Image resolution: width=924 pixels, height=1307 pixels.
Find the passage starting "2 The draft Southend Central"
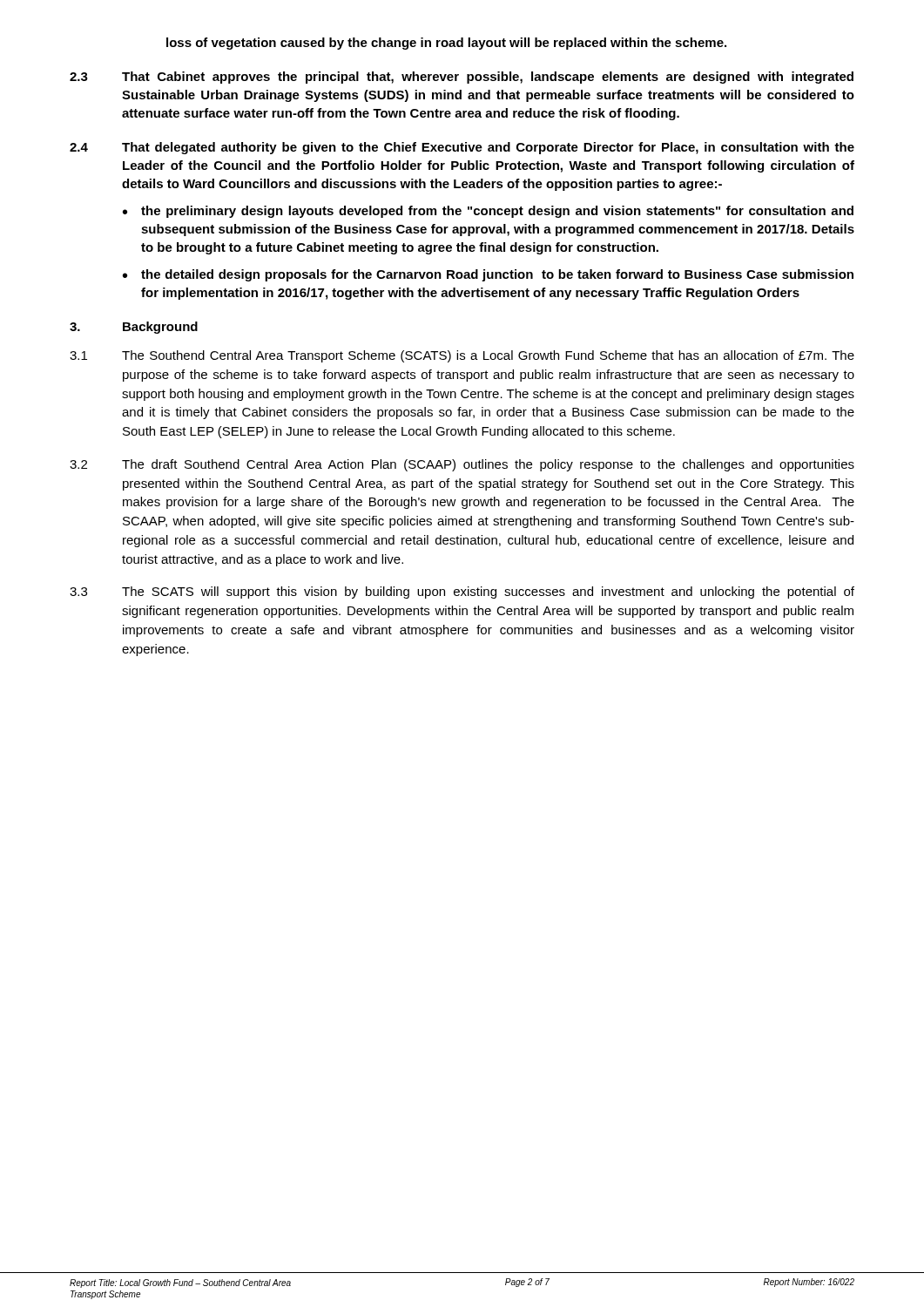point(462,511)
